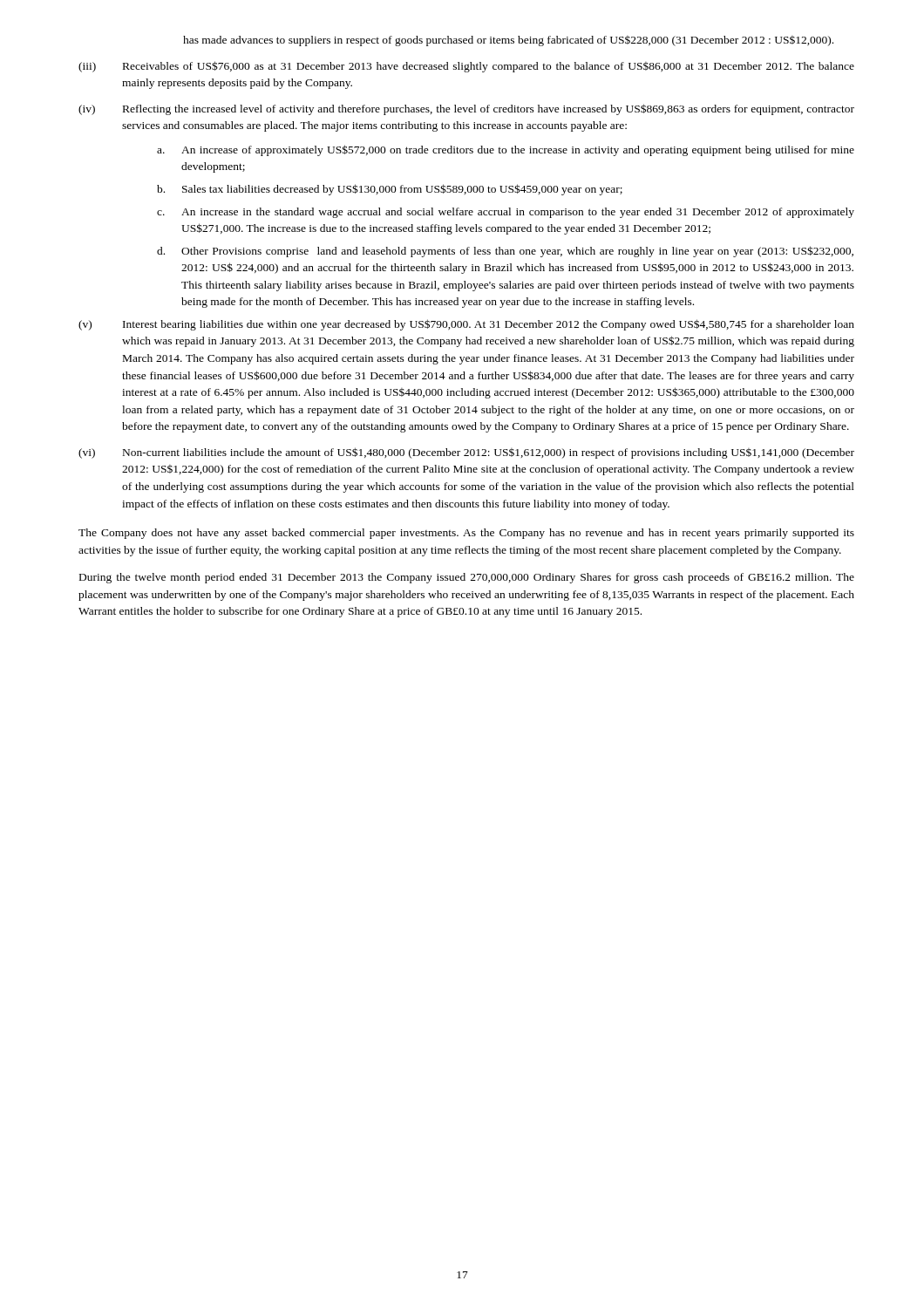Select the region starting "(vi) Non-current liabilities include the amount"

[466, 478]
